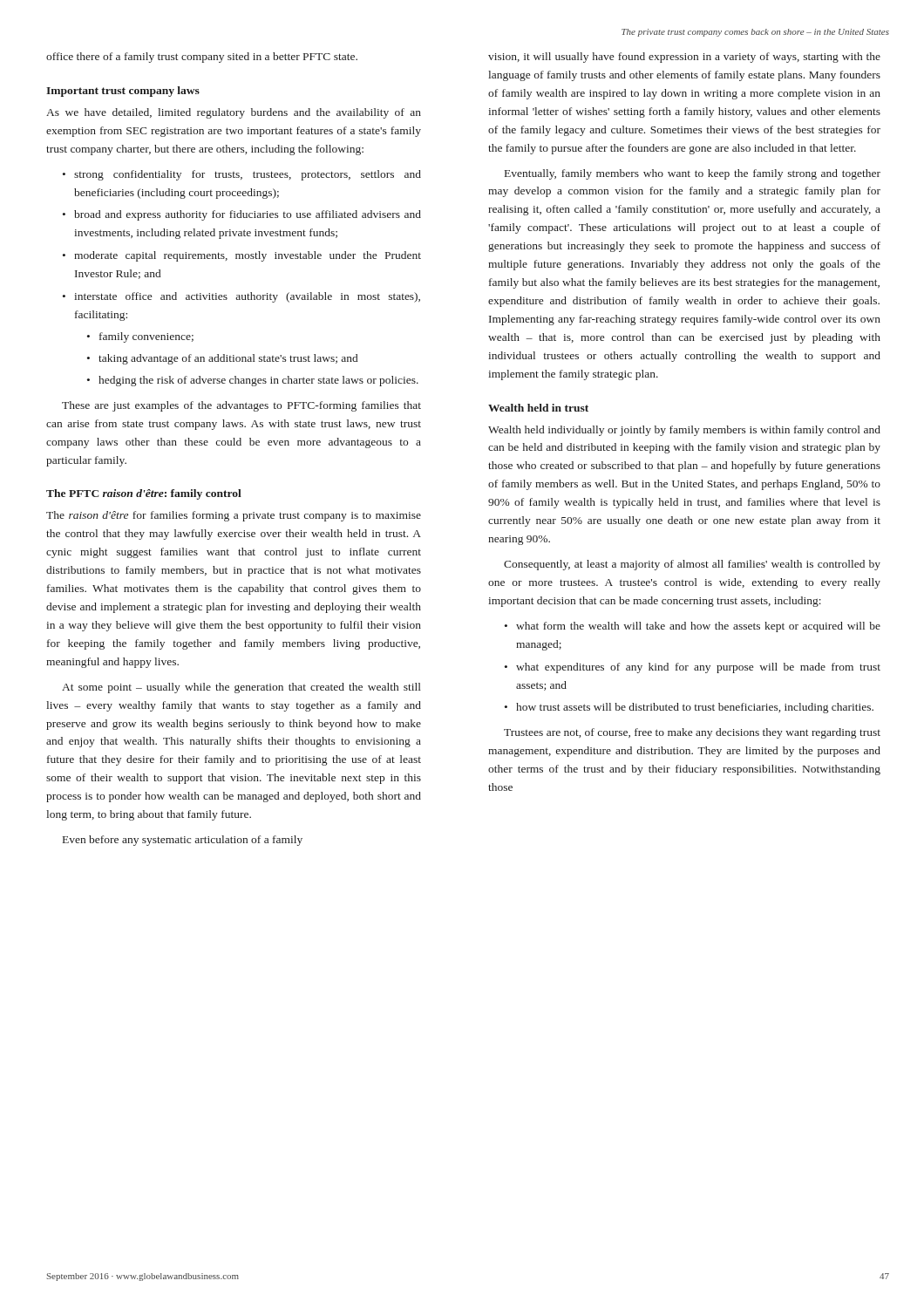Select the element starting "As we have detailed, limited"
924x1308 pixels.
click(234, 131)
